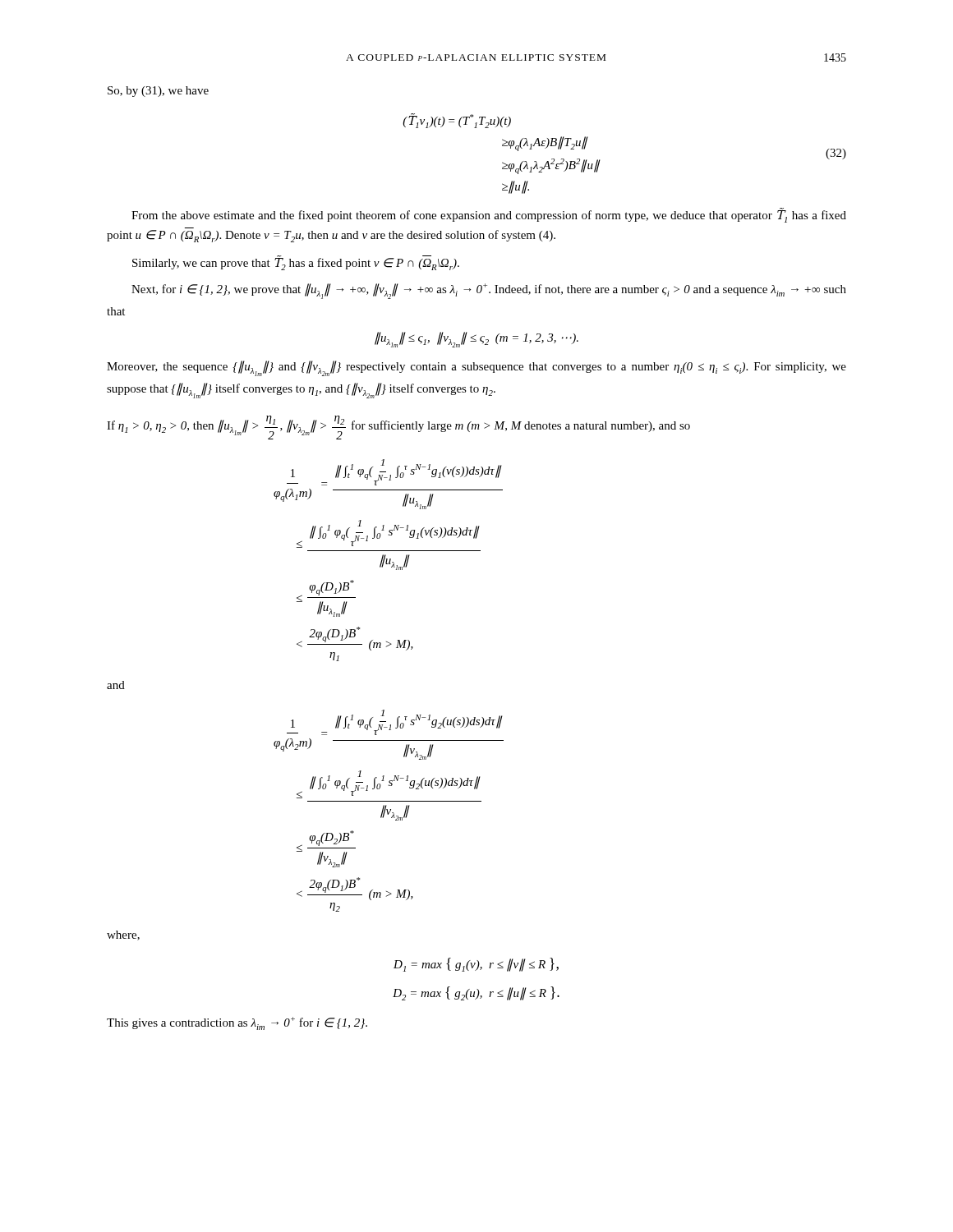This screenshot has width=953, height=1232.
Task: Select the passage starting "Next, for i"
Action: (476, 299)
